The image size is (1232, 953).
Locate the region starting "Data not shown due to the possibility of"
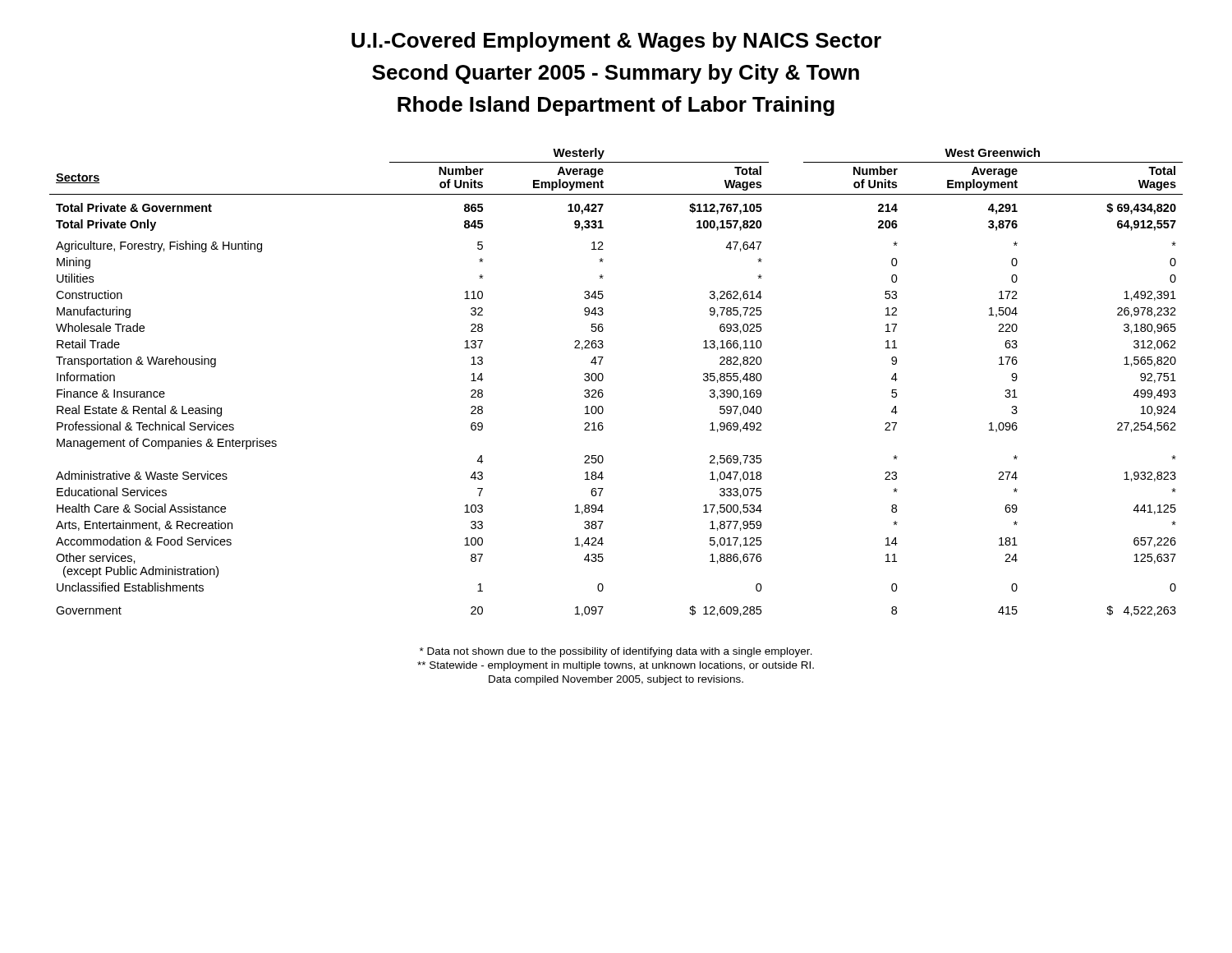click(616, 665)
